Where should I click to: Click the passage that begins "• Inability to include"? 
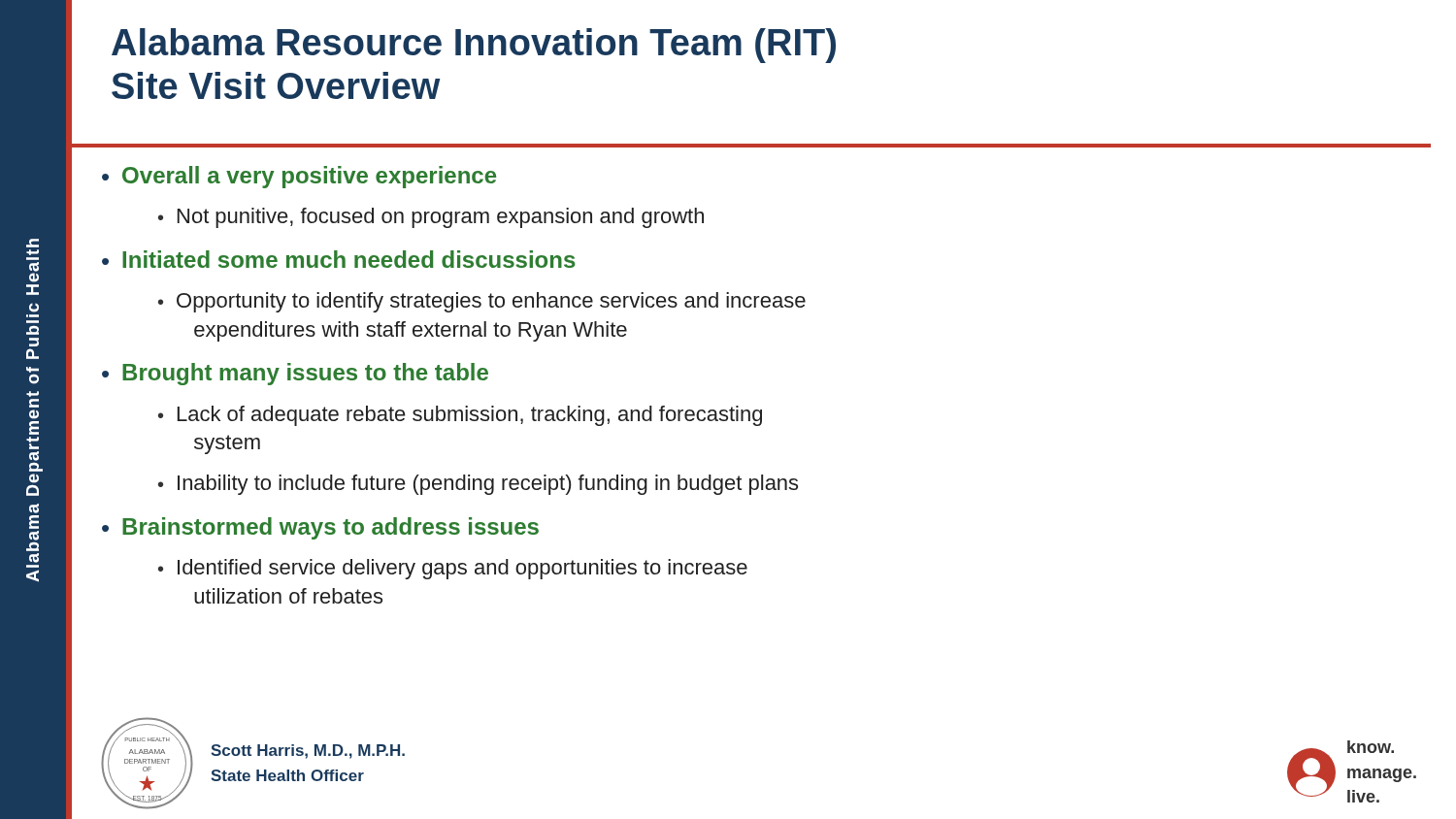pos(478,483)
